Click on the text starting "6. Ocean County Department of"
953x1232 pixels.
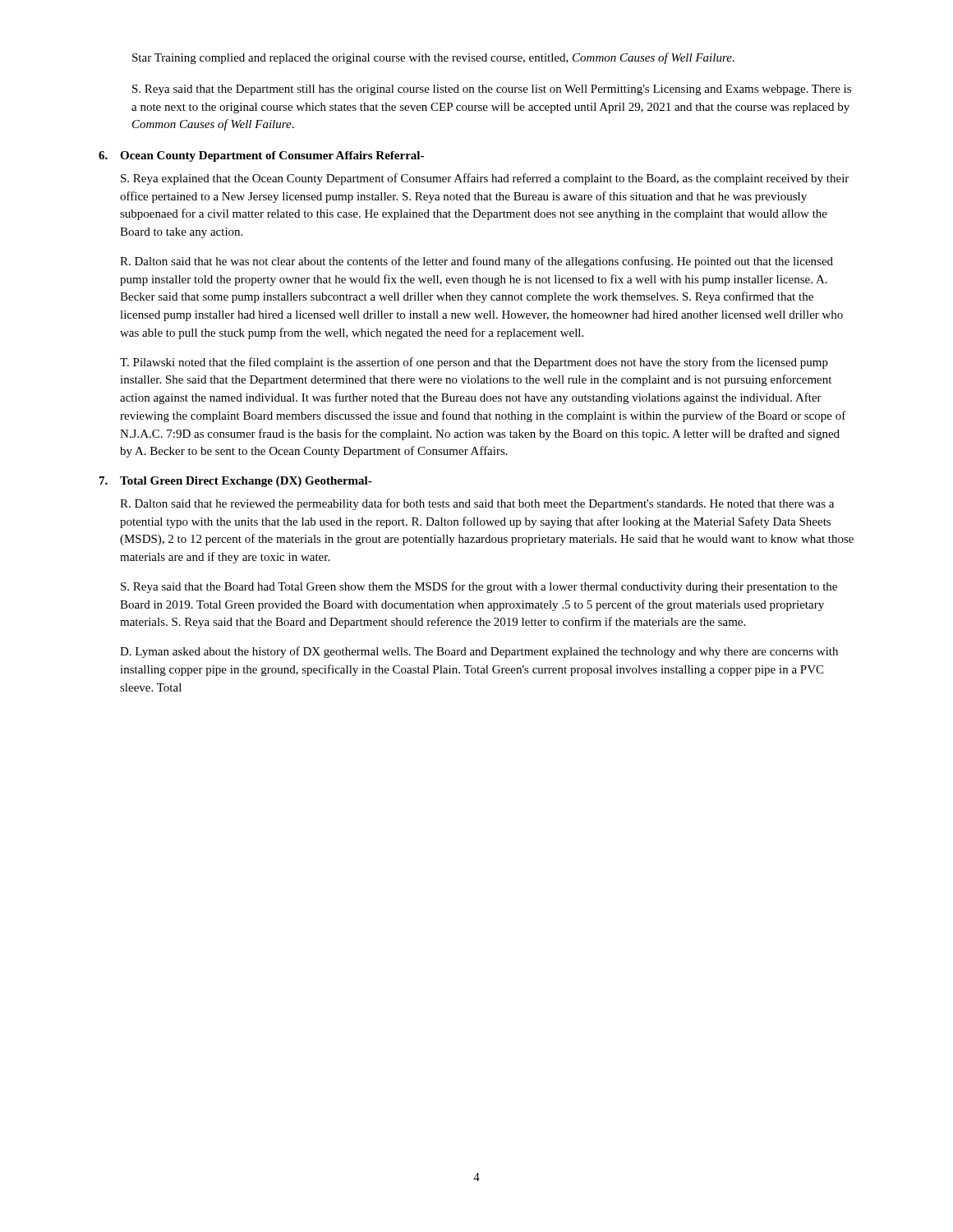(x=261, y=156)
